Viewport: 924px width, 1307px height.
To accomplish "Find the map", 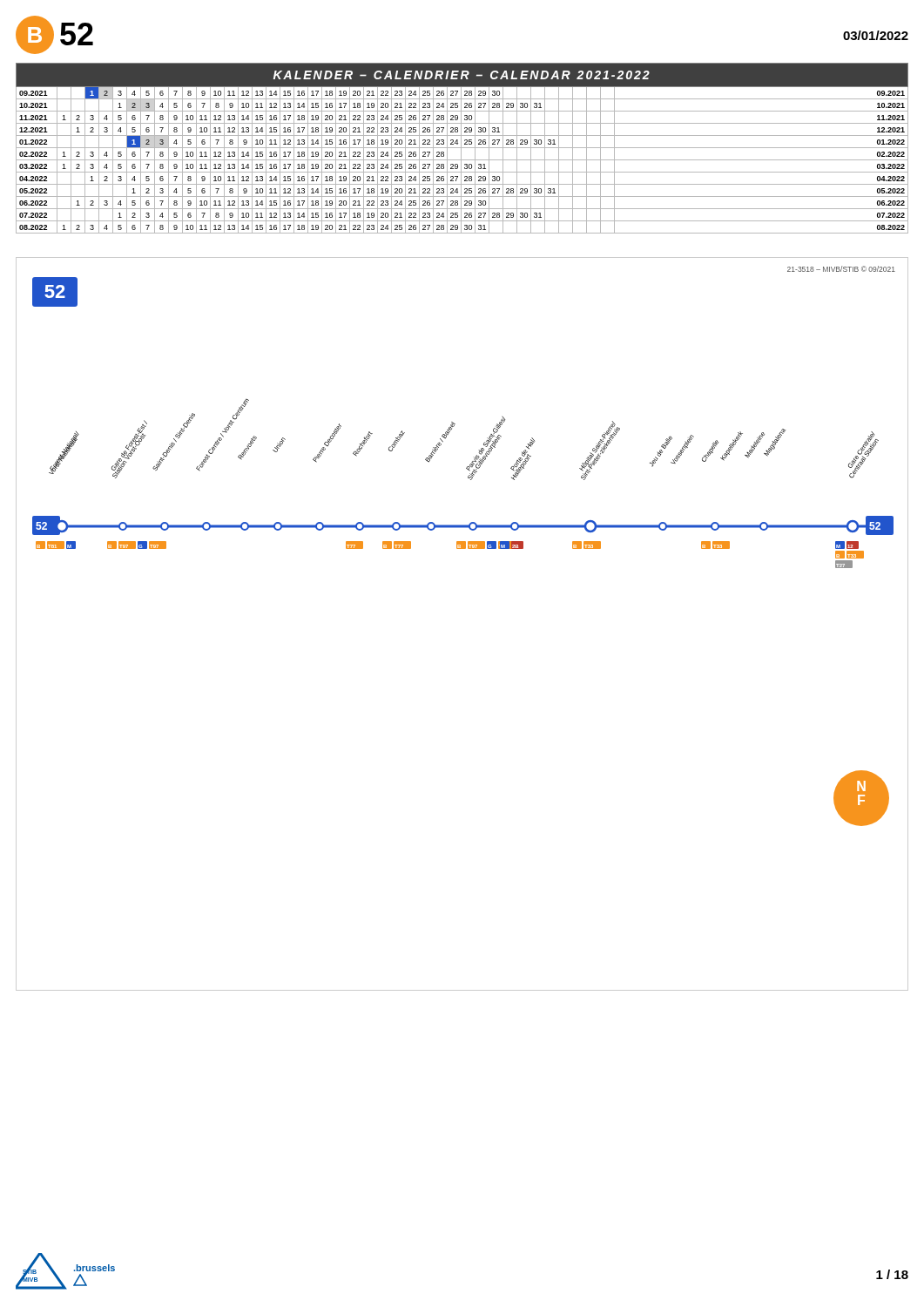I will pos(462,624).
